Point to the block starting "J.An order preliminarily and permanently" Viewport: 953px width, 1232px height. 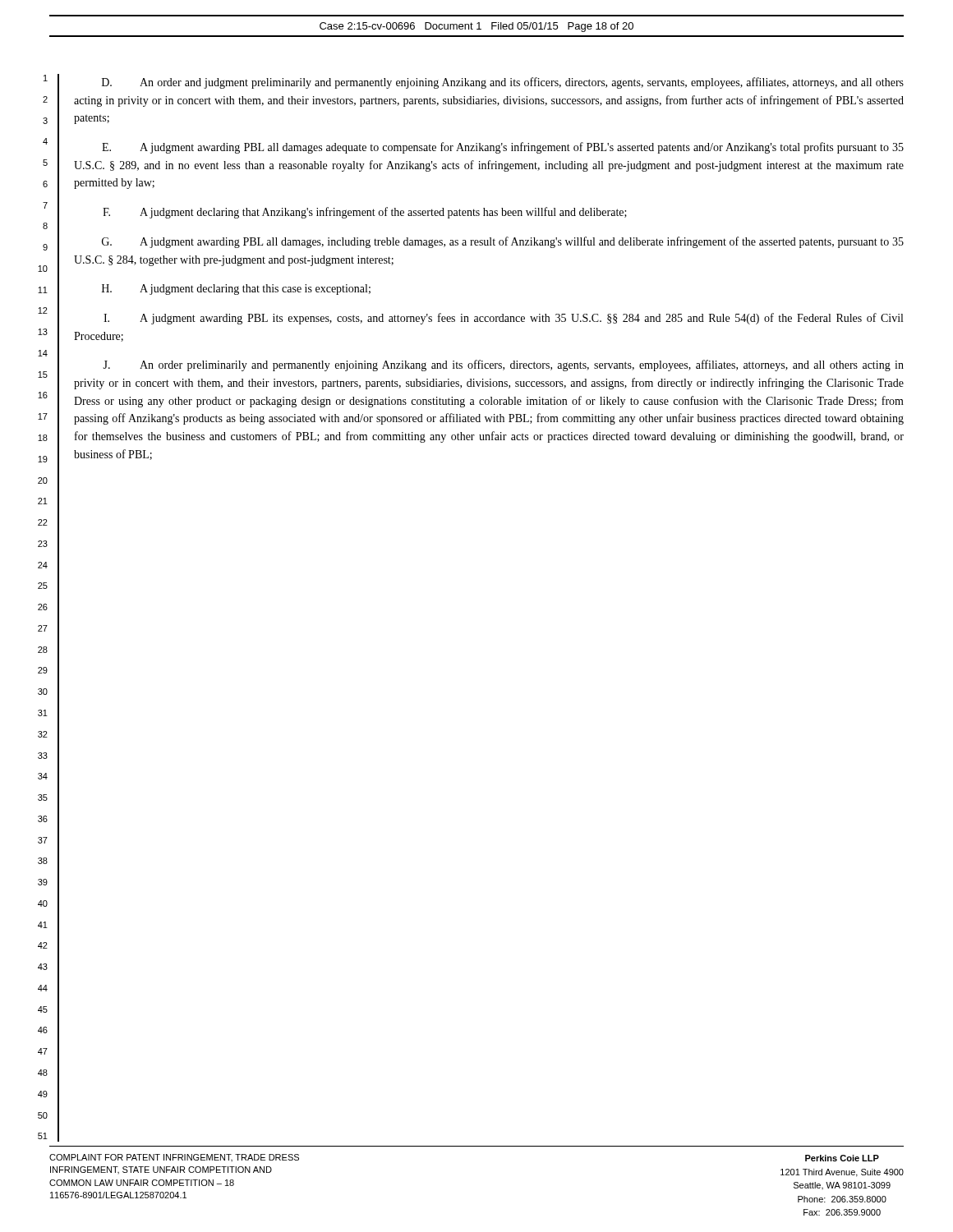click(489, 409)
